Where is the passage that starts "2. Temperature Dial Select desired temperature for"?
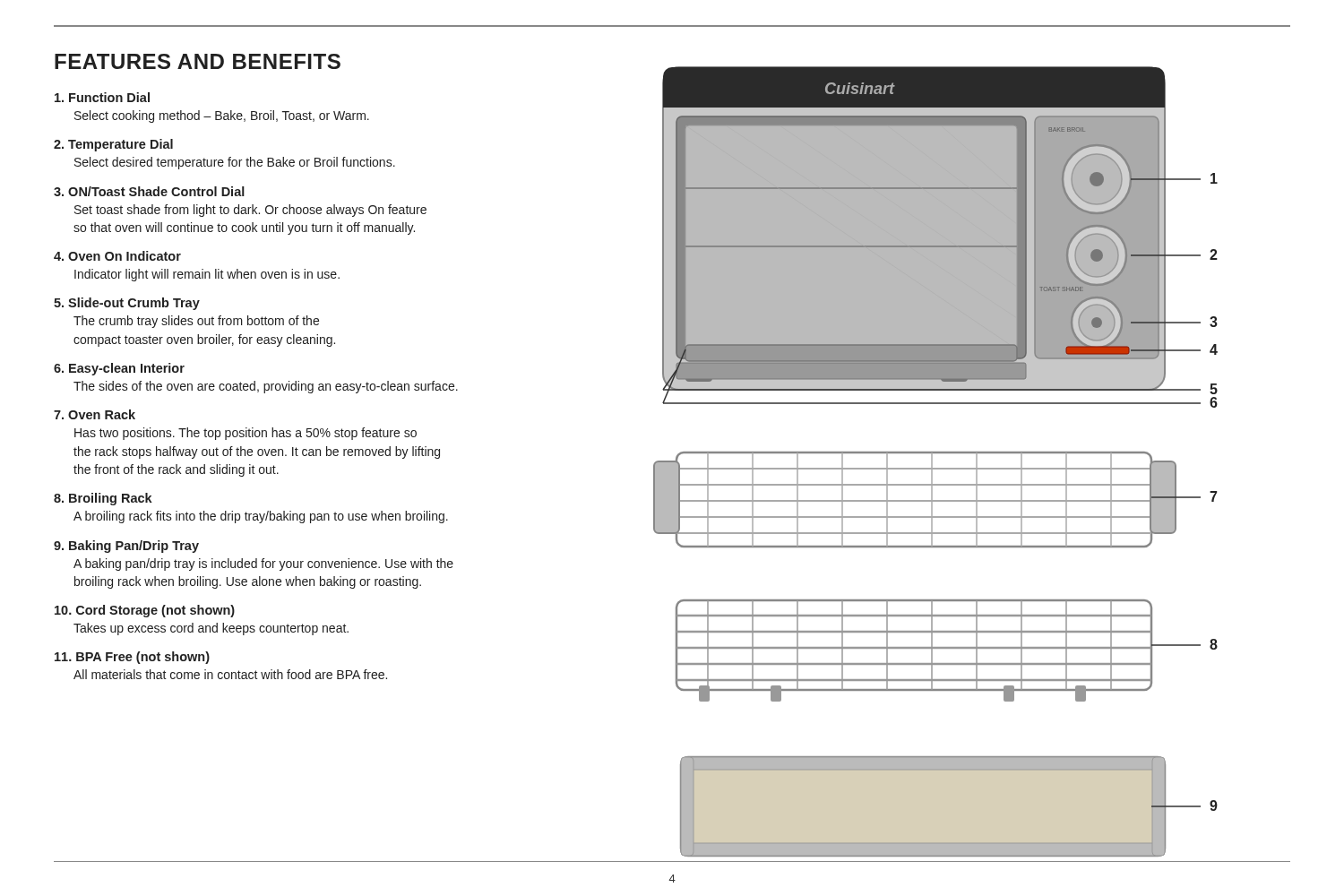Viewport: 1344px width, 896px height. point(327,155)
